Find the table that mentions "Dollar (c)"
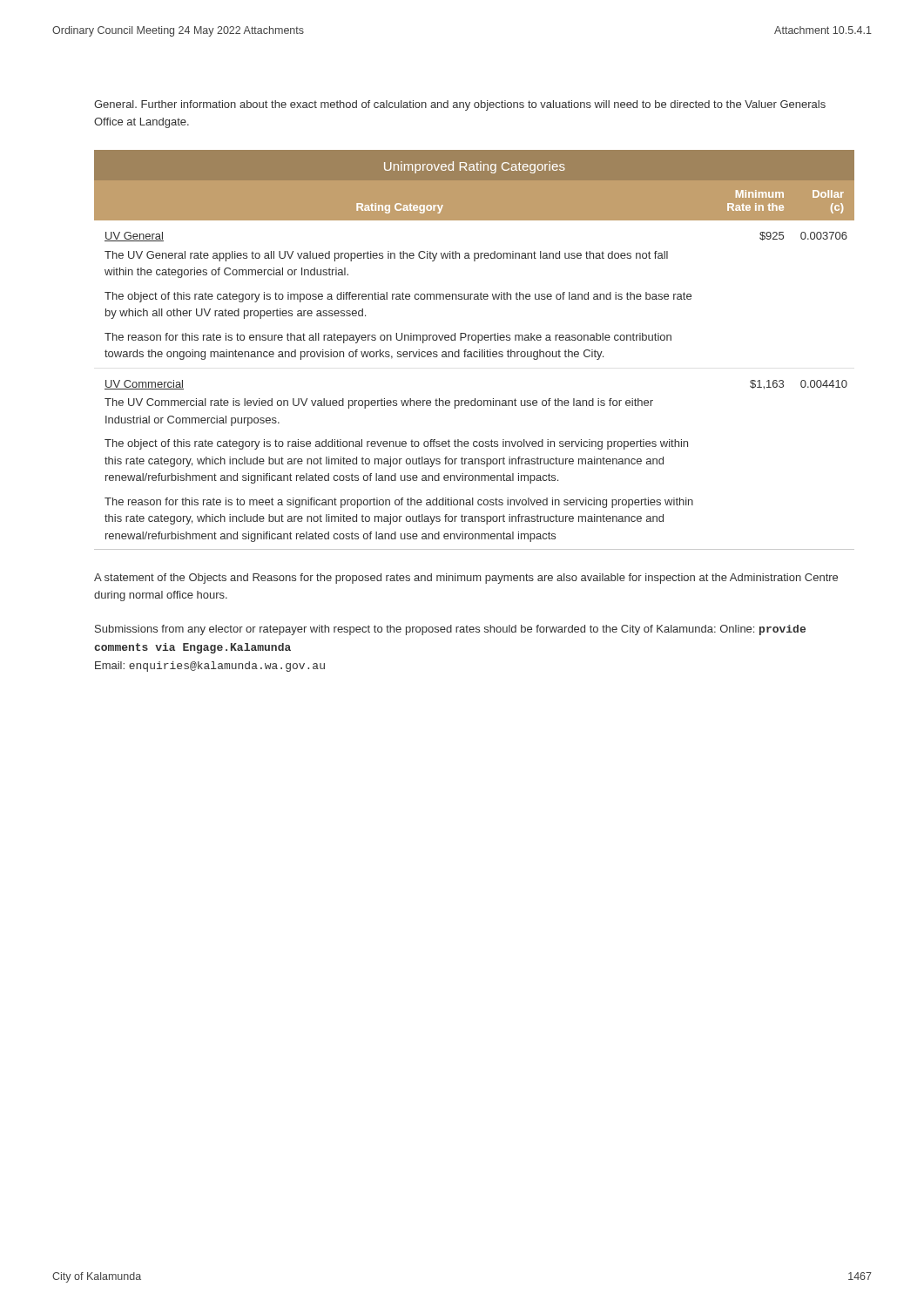Viewport: 924px width, 1307px height. 474,350
